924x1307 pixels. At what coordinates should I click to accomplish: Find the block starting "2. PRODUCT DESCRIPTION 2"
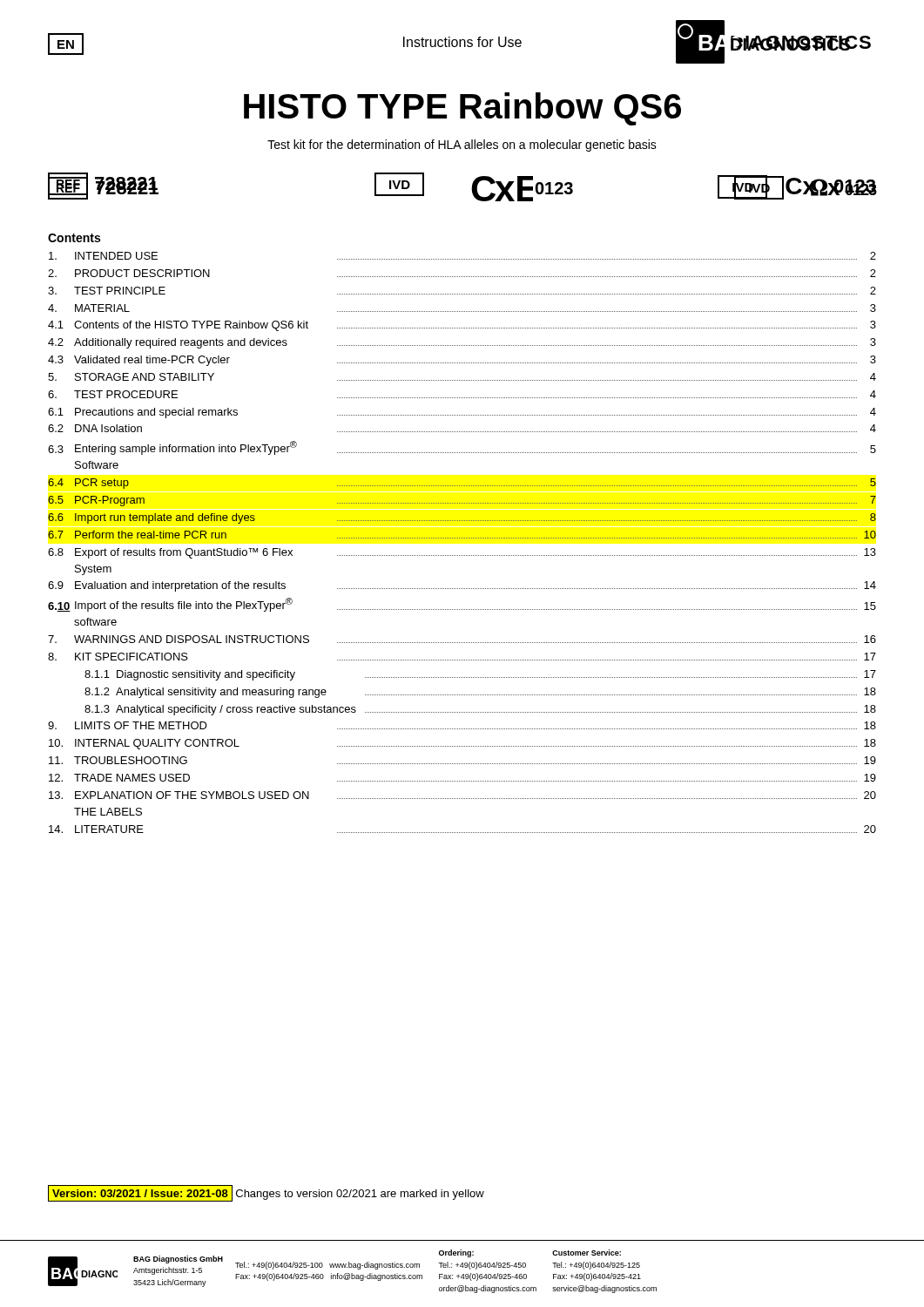(x=462, y=274)
